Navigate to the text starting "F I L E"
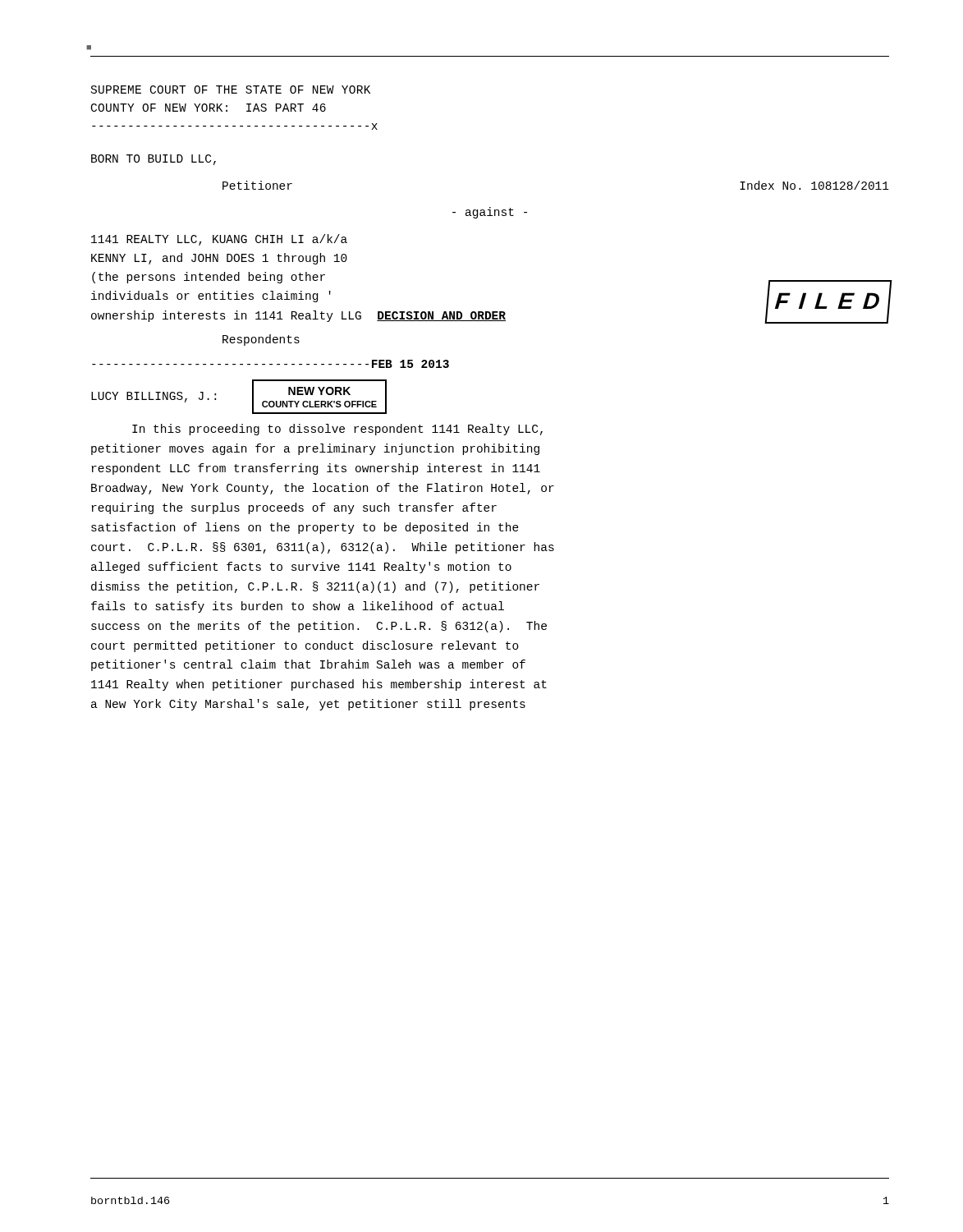The height and width of the screenshot is (1232, 963). pos(827,302)
